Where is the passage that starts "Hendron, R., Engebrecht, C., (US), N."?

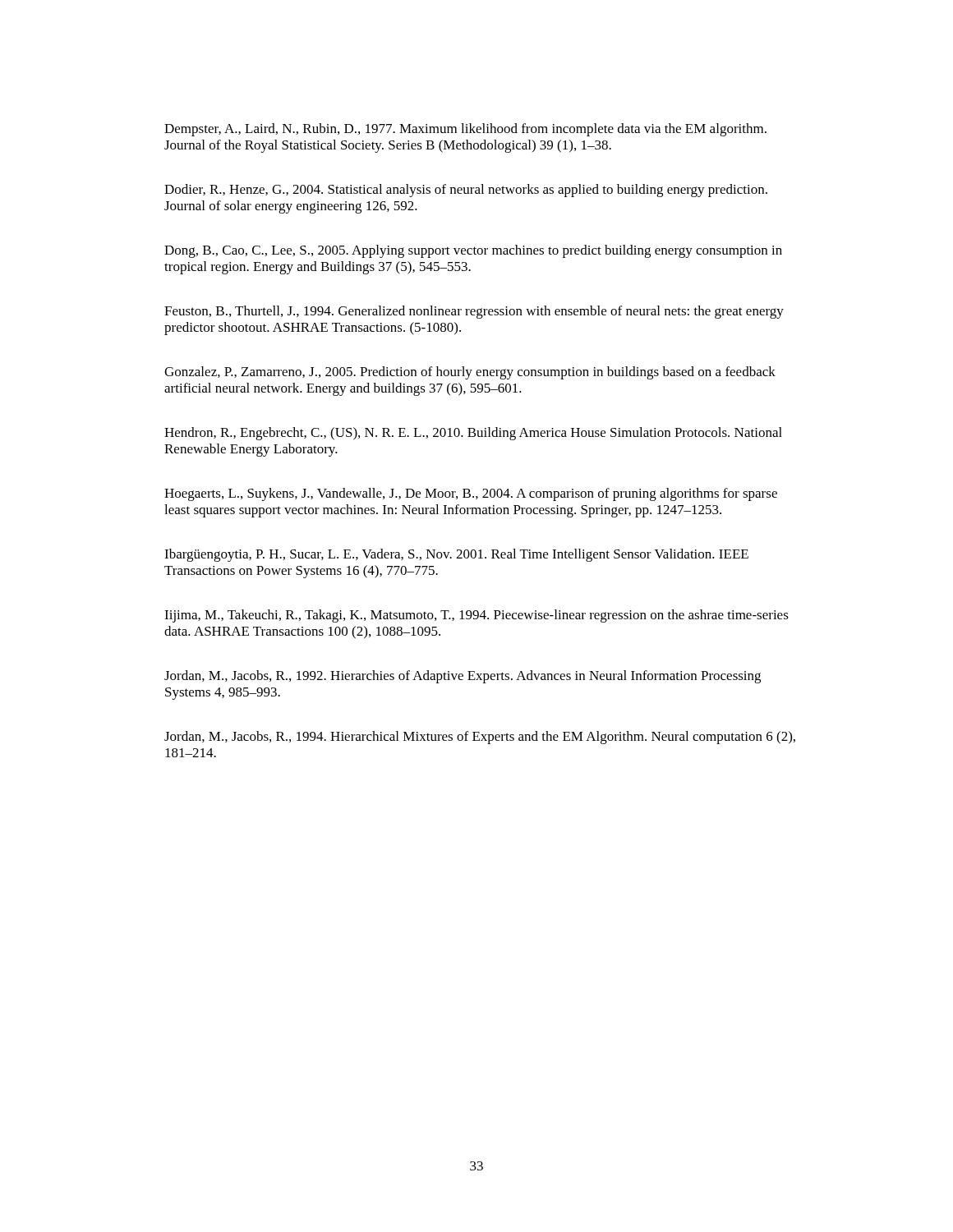tap(485, 441)
